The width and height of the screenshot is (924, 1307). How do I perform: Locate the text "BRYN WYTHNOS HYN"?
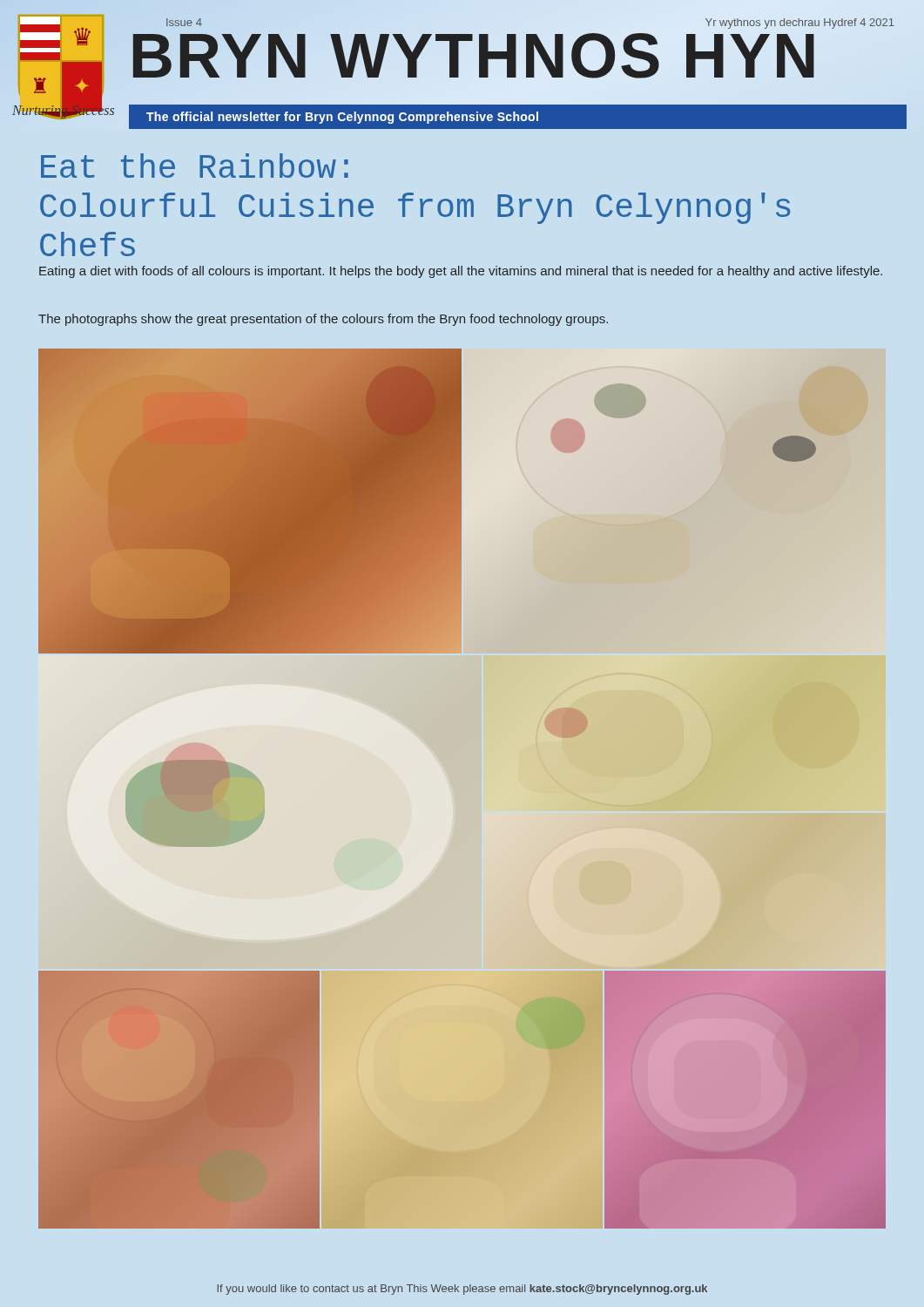(474, 56)
